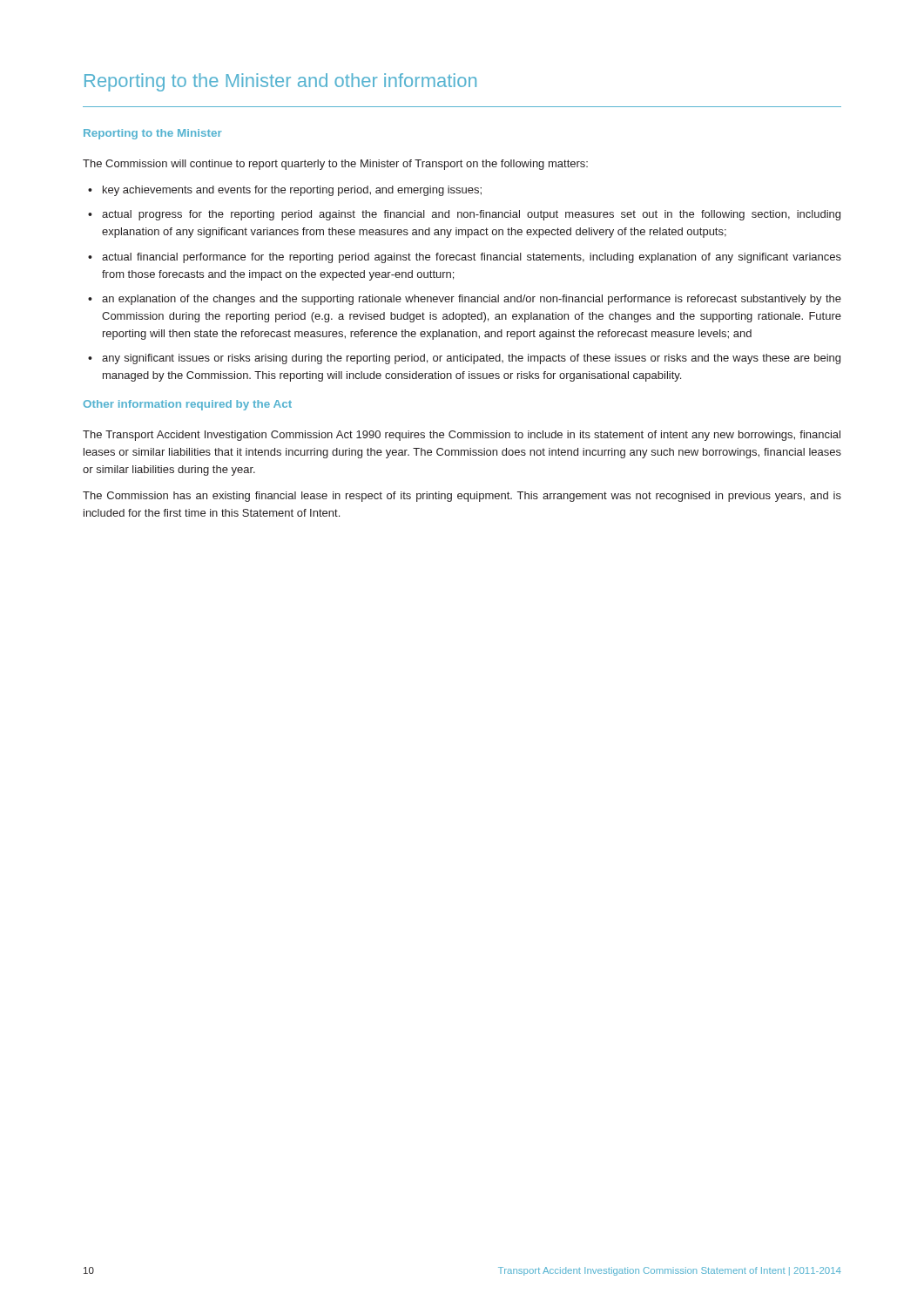Point to the block starting "an explanation of"
924x1307 pixels.
[x=472, y=316]
